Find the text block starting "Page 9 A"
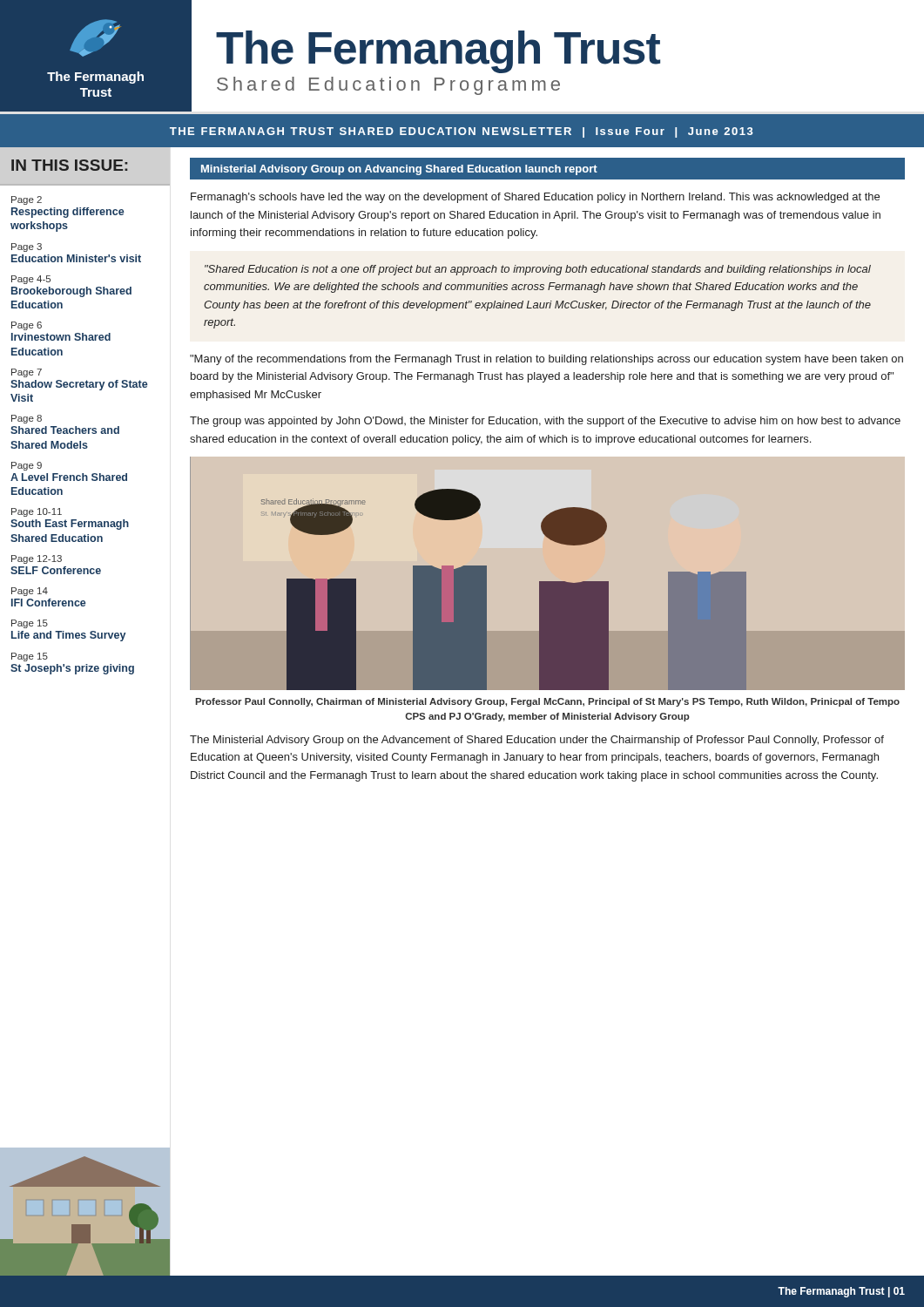 tap(85, 479)
